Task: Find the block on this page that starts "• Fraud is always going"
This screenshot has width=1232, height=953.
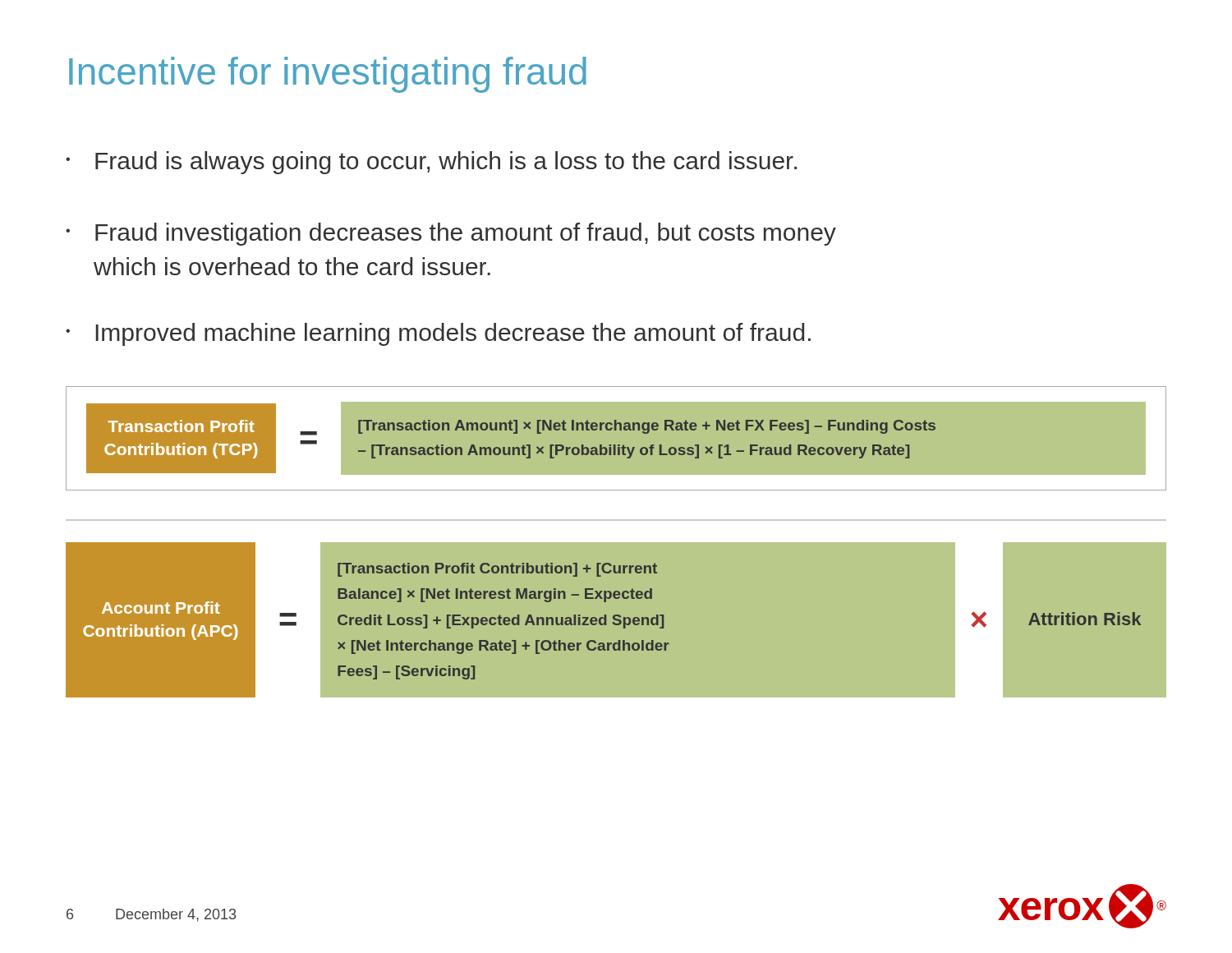Action: click(x=432, y=161)
